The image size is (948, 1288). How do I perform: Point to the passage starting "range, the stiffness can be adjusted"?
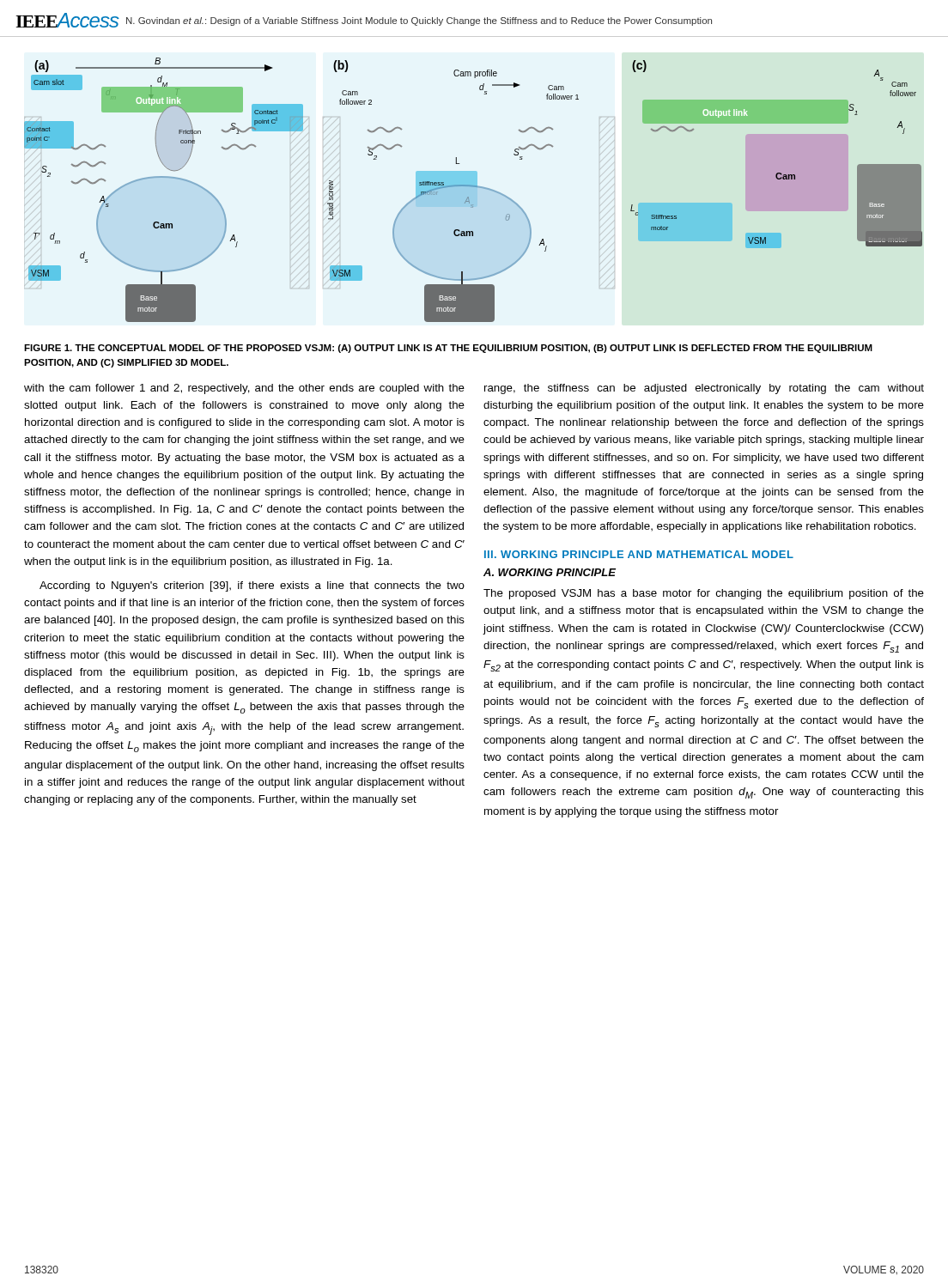[704, 457]
